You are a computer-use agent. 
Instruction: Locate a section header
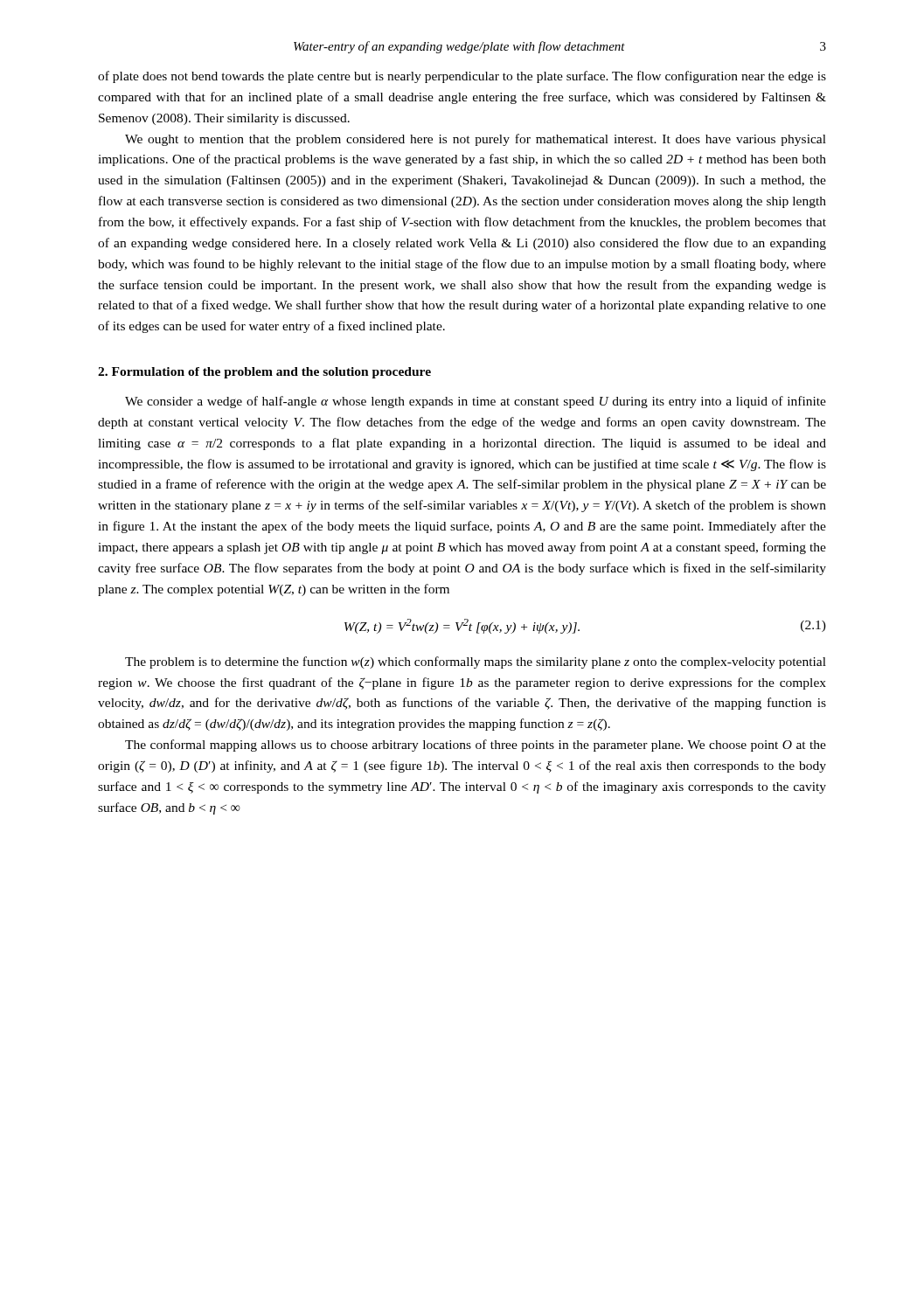pos(264,371)
